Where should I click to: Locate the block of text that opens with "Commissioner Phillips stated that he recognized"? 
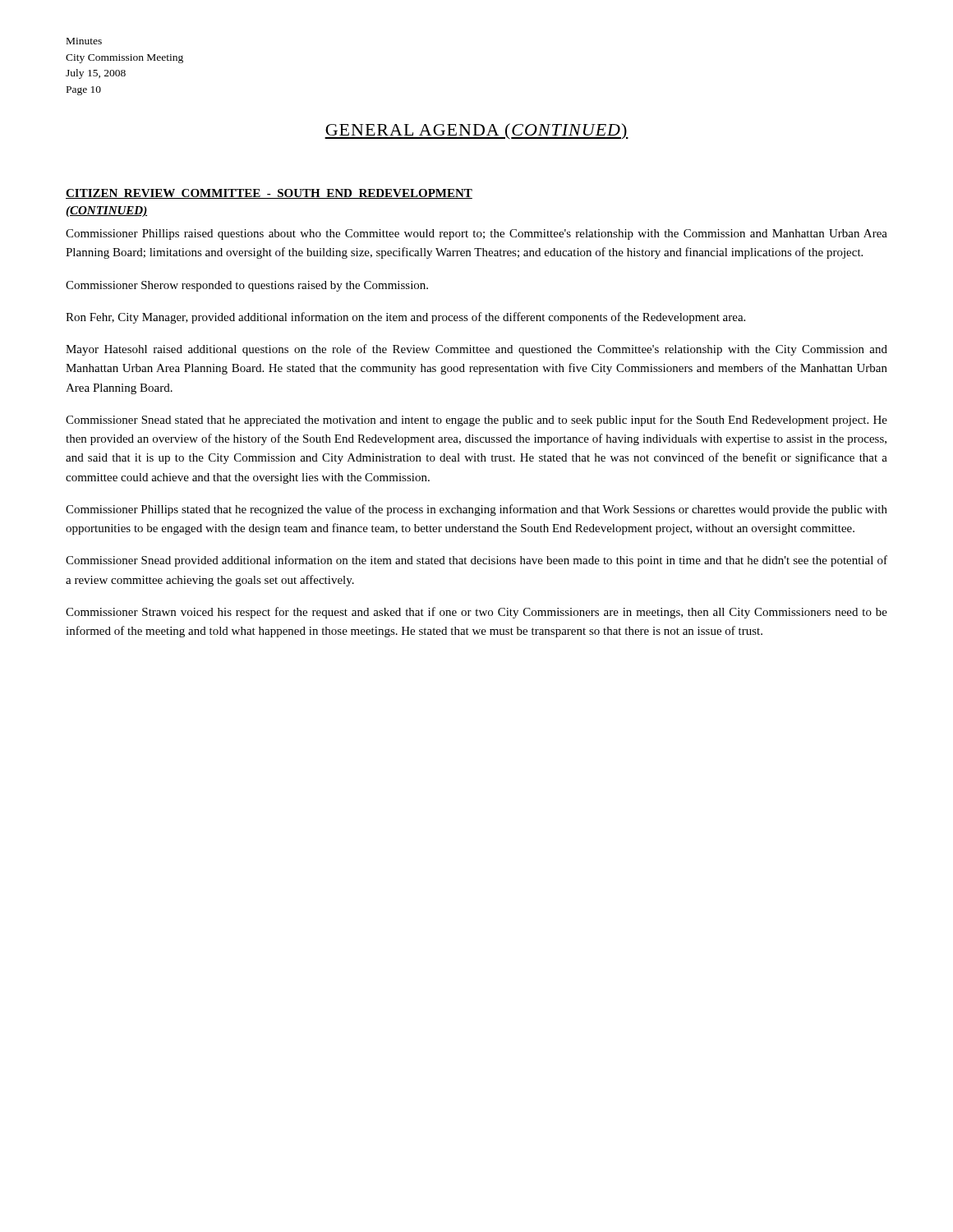(476, 519)
